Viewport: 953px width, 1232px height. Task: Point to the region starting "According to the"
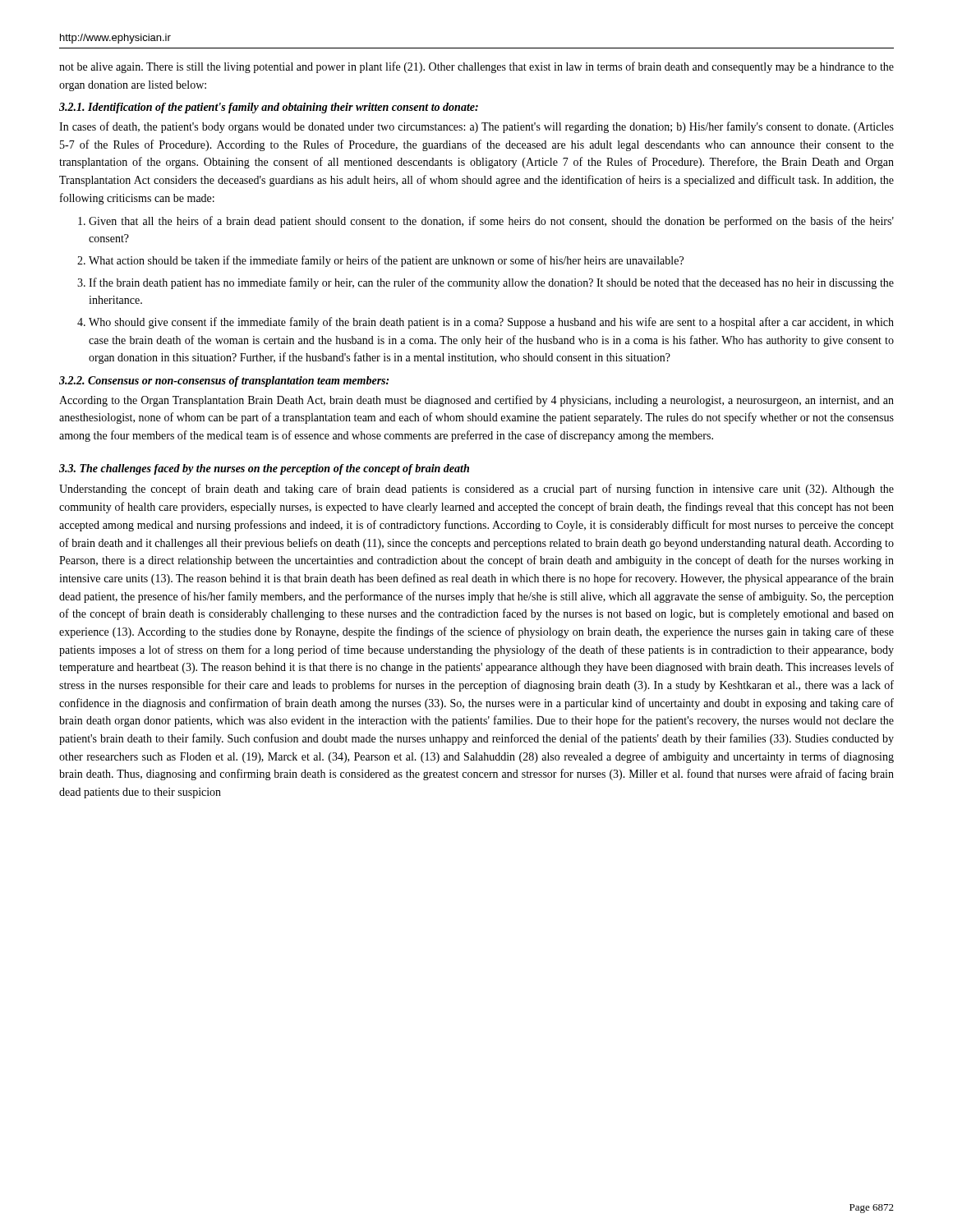(476, 418)
